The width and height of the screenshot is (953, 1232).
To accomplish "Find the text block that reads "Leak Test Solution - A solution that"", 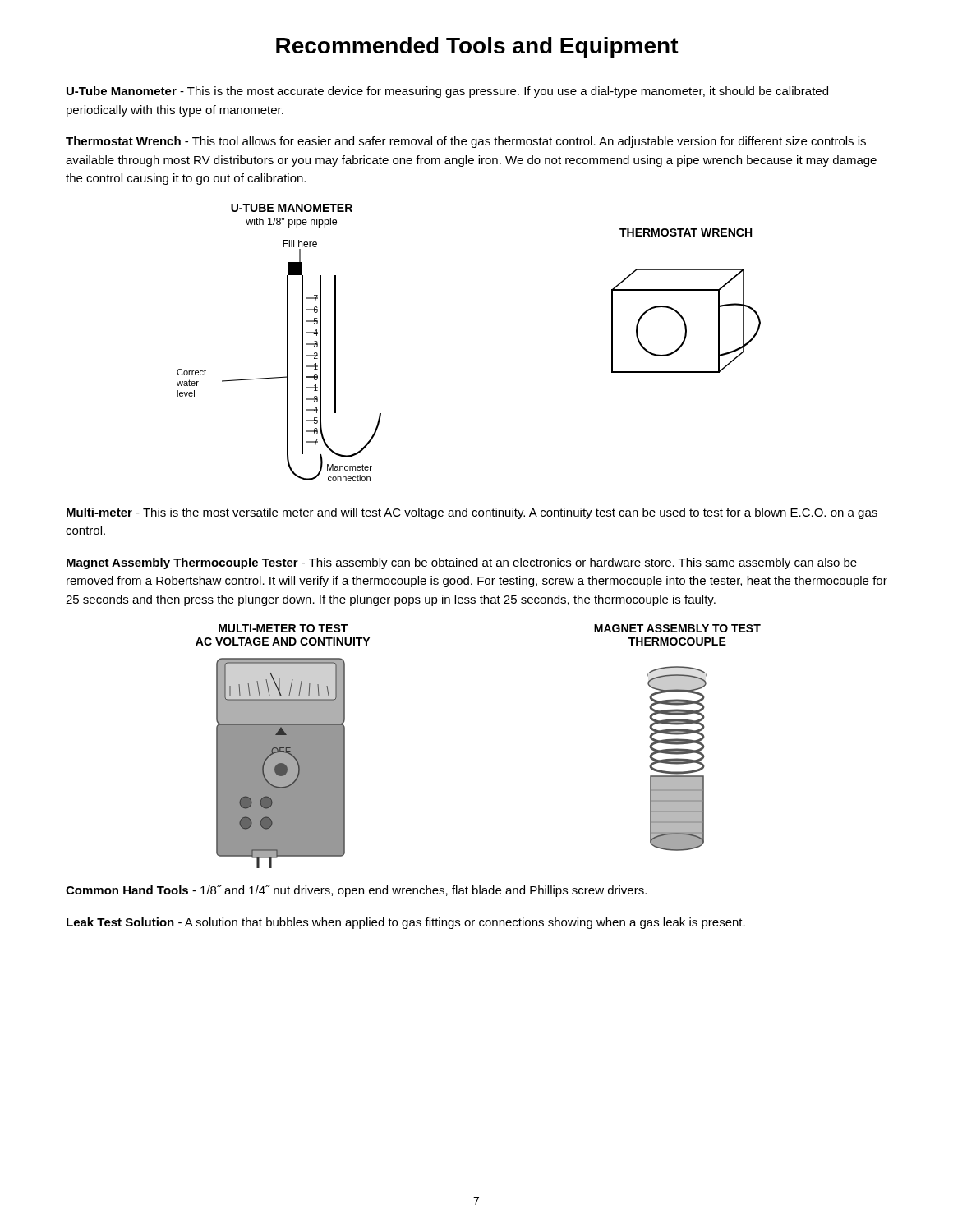I will pos(406,922).
